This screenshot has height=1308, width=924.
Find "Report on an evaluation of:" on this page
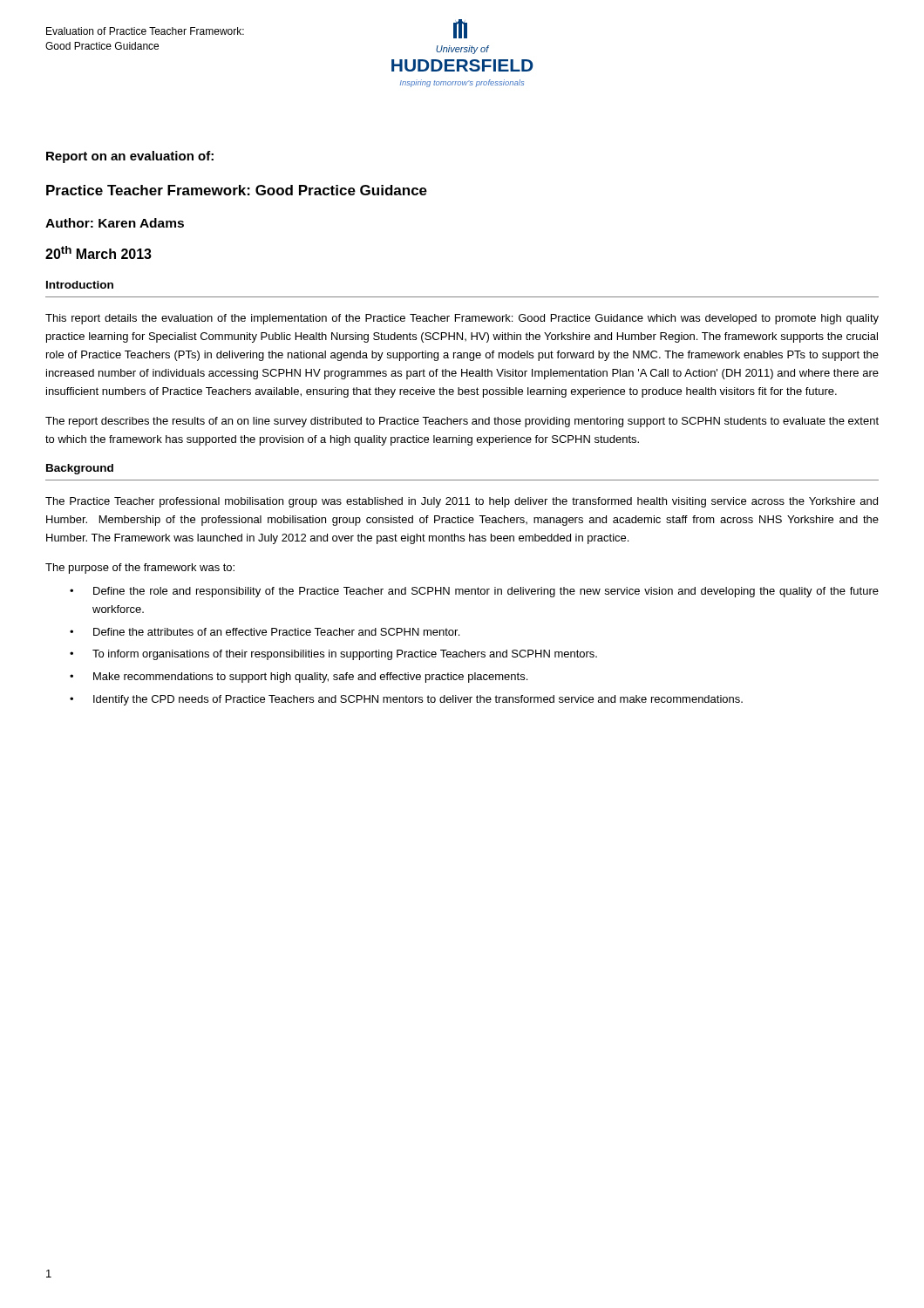(130, 156)
